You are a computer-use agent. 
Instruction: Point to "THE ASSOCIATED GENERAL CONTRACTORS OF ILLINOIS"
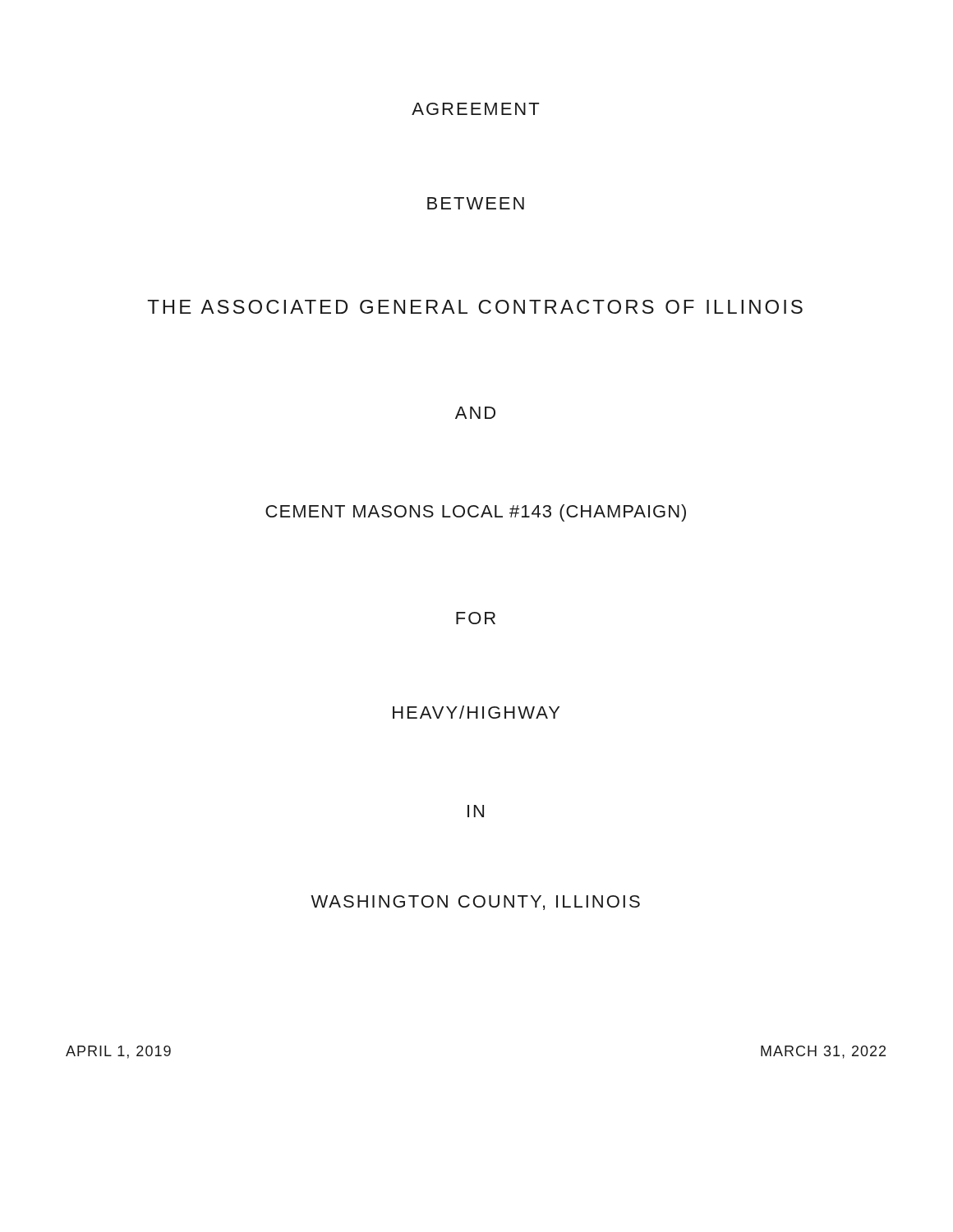pyautogui.click(x=476, y=307)
